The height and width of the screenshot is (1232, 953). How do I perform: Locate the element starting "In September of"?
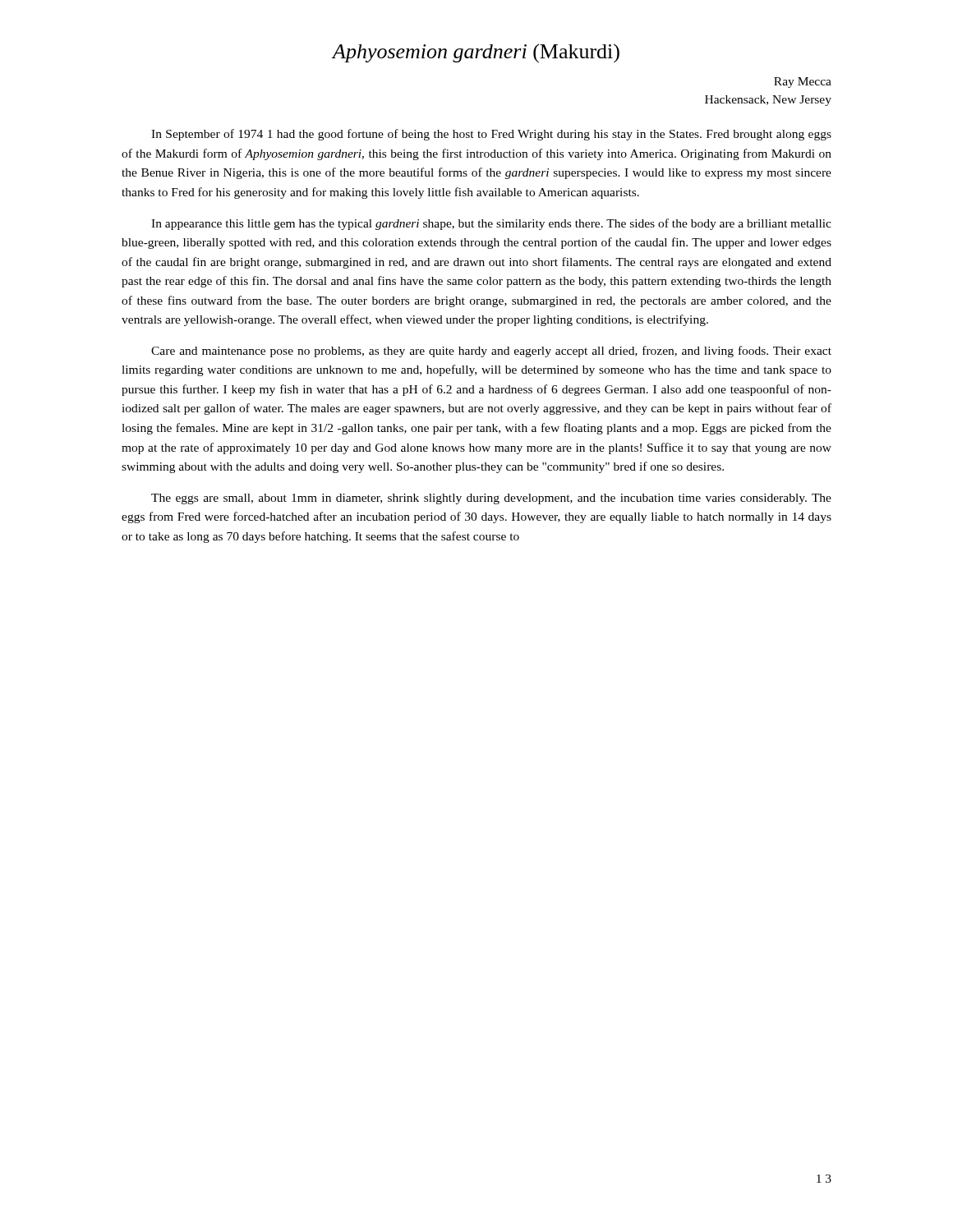point(476,163)
